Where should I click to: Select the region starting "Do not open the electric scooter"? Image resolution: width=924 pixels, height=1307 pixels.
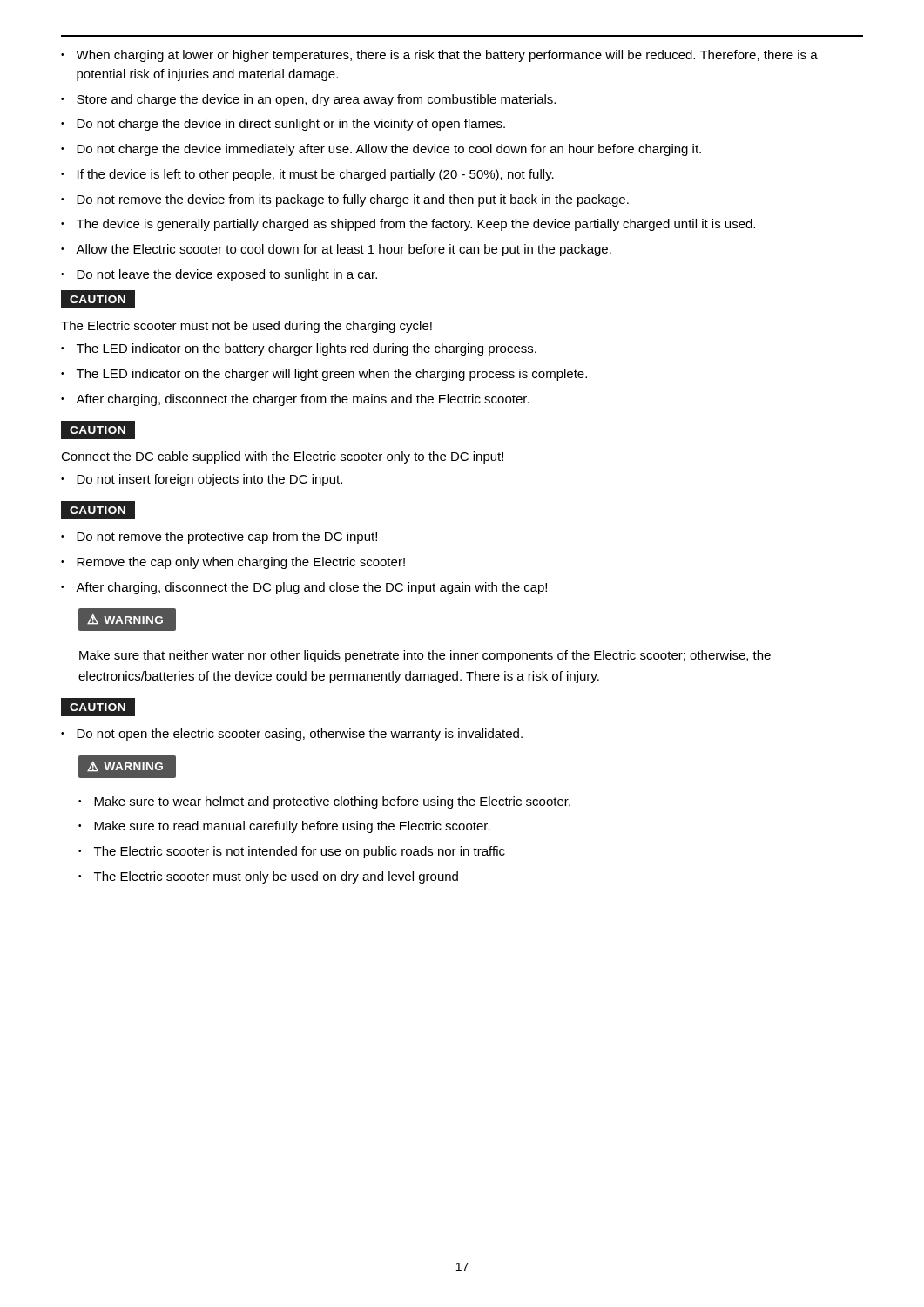(462, 733)
